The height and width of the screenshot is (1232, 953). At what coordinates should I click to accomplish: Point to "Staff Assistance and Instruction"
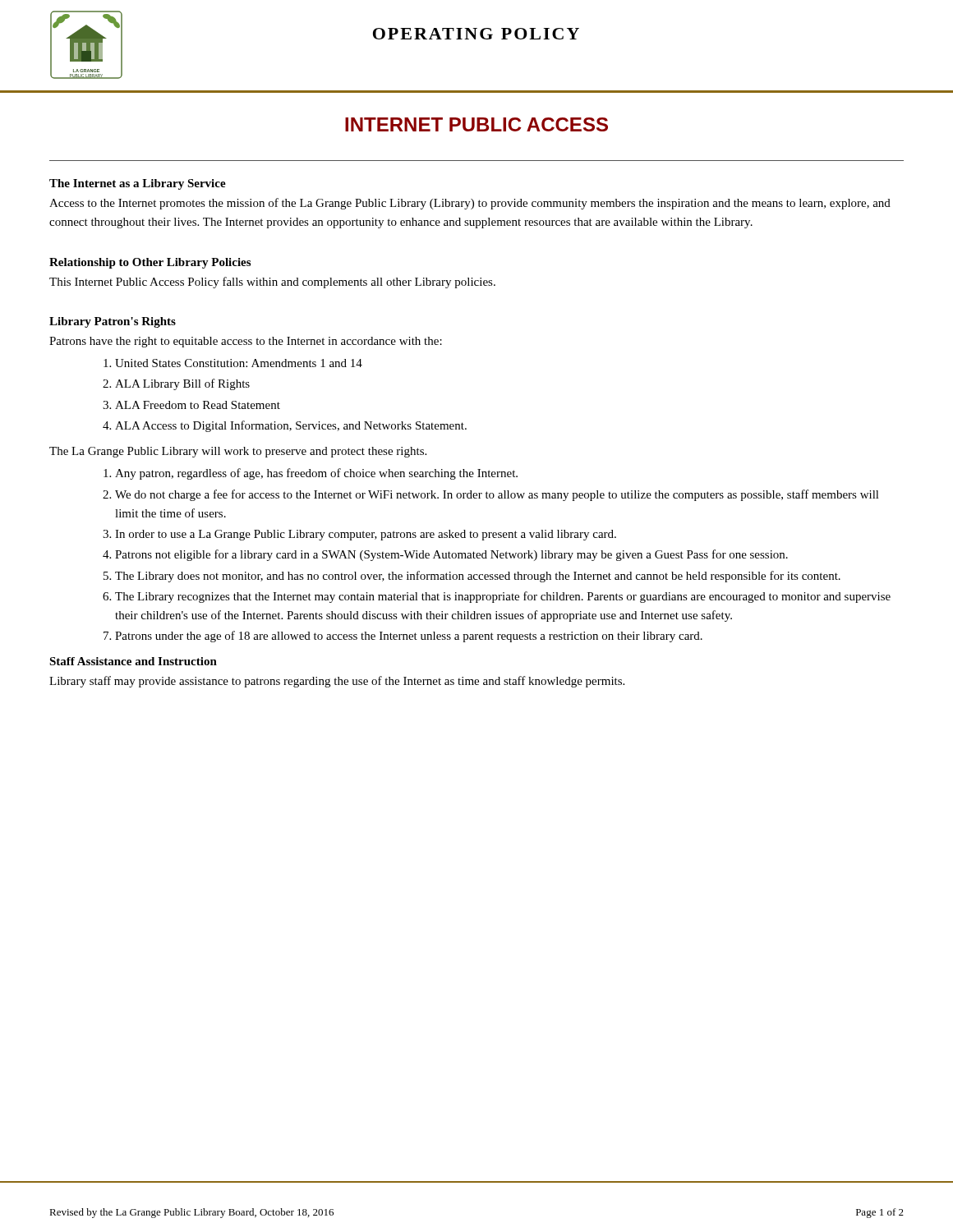(x=133, y=661)
